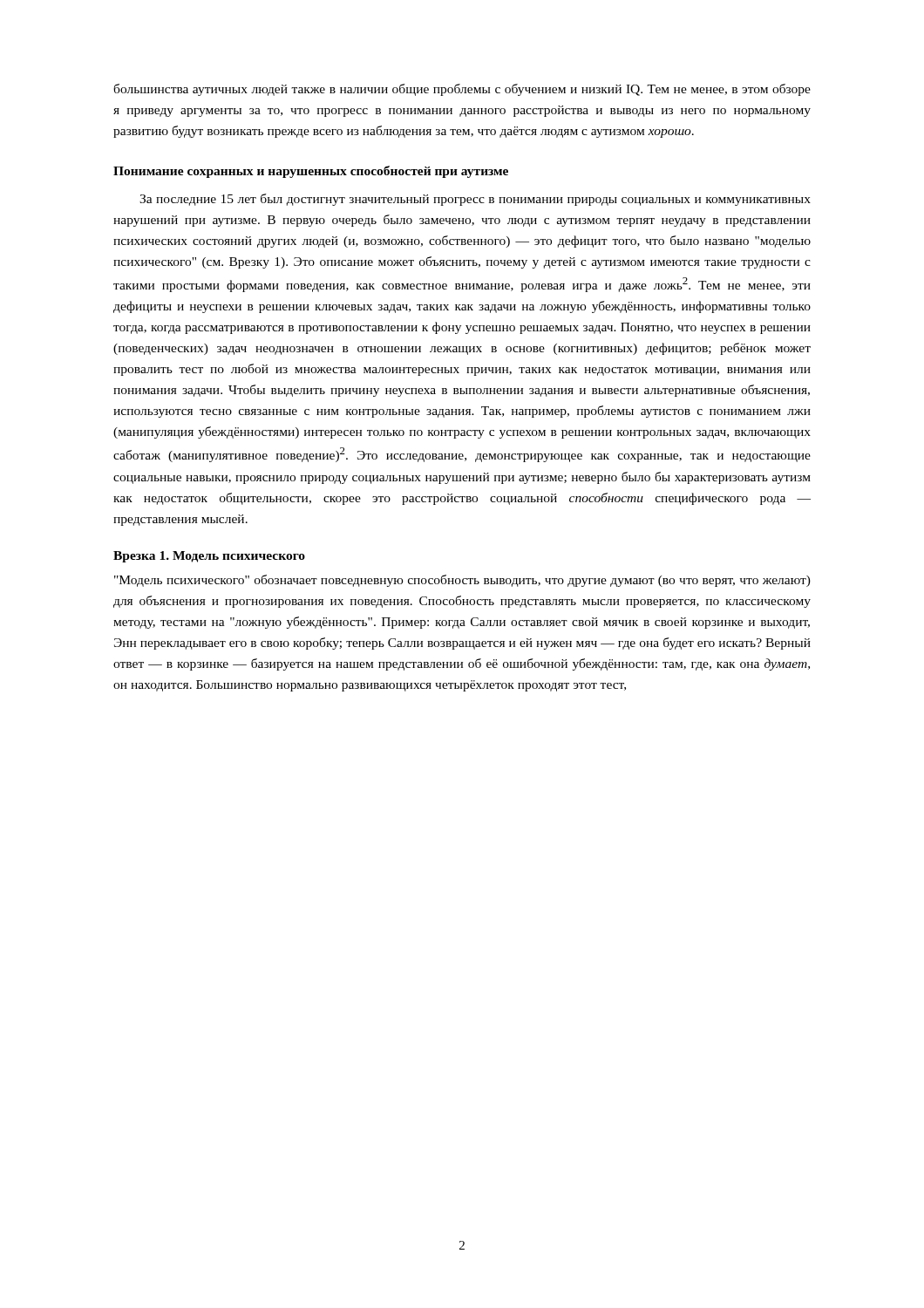Select the element starting "Понимание сохранных и"
Image resolution: width=924 pixels, height=1308 pixels.
pos(311,170)
